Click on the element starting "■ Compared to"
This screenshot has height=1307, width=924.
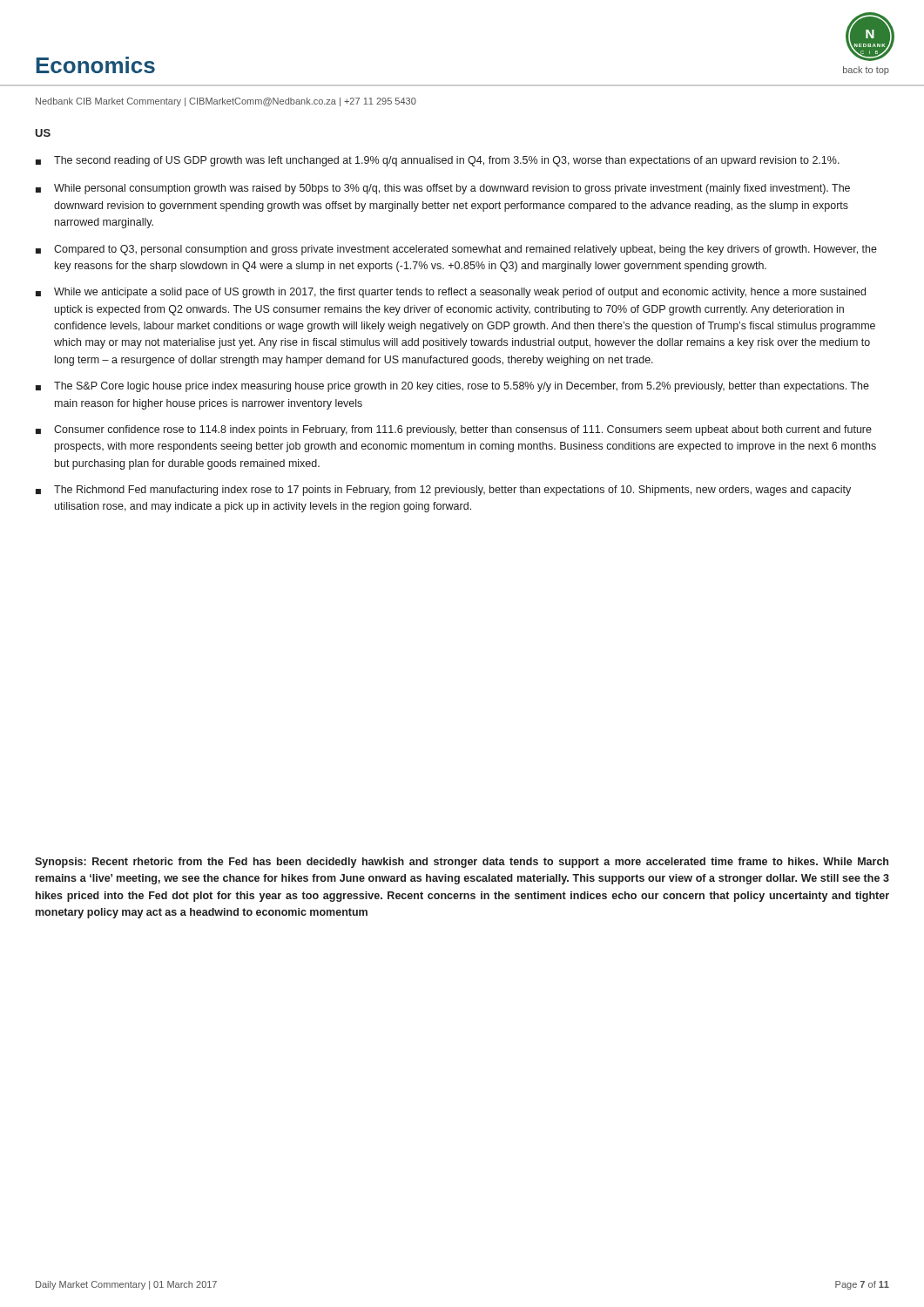click(462, 258)
